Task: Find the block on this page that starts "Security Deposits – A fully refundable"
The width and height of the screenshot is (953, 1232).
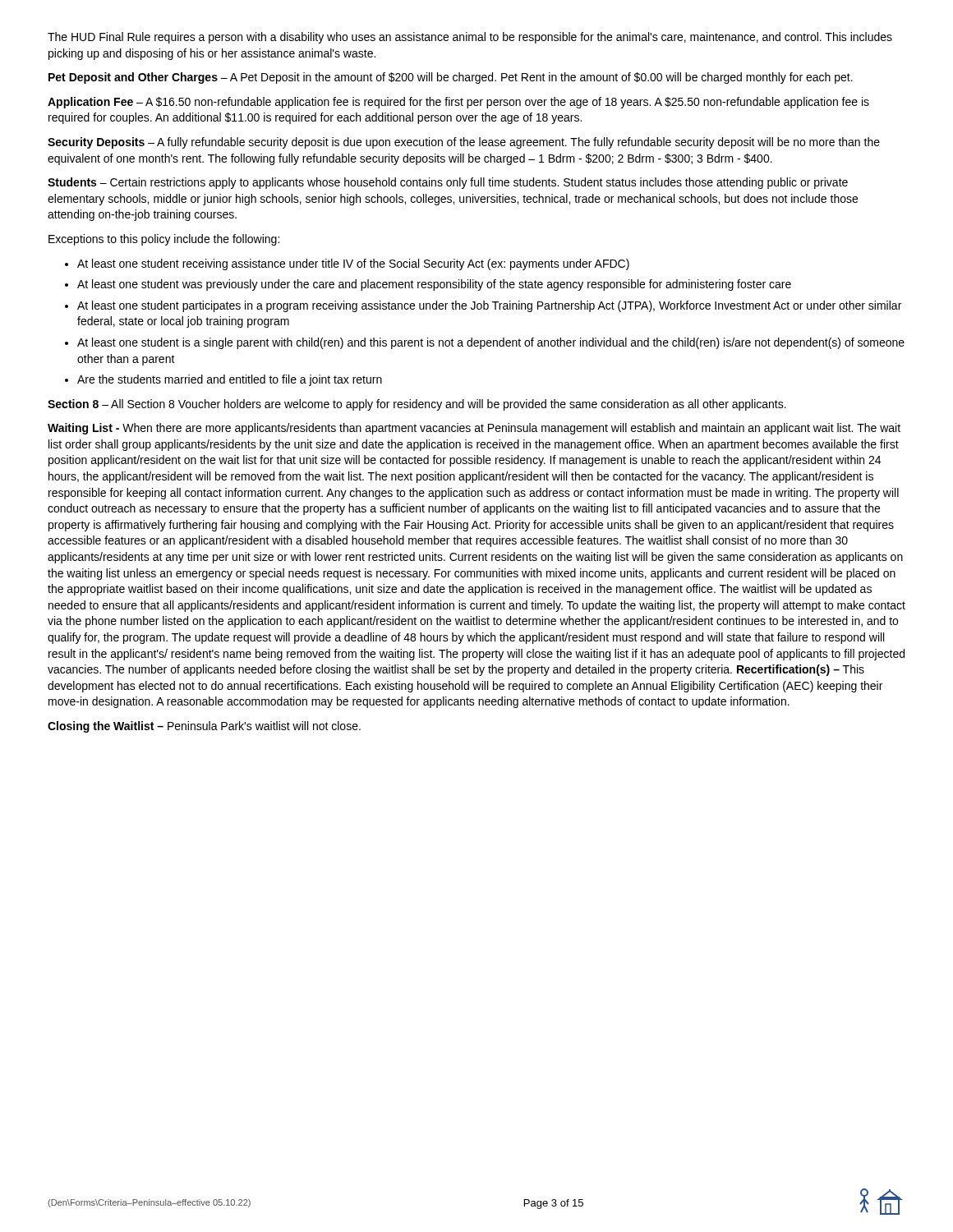Action: tap(476, 151)
